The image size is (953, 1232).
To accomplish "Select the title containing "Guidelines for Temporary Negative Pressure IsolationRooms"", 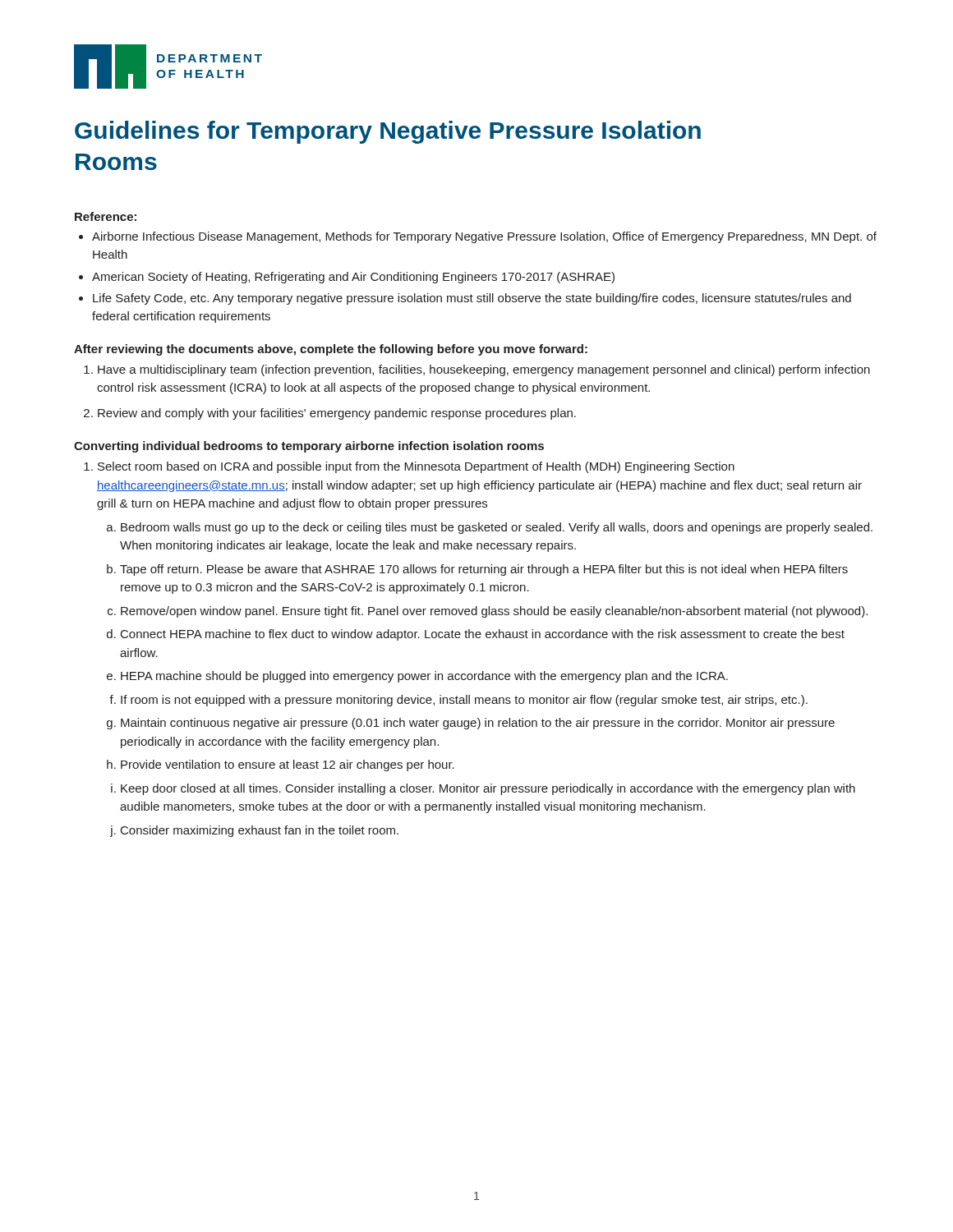I will click(x=476, y=146).
